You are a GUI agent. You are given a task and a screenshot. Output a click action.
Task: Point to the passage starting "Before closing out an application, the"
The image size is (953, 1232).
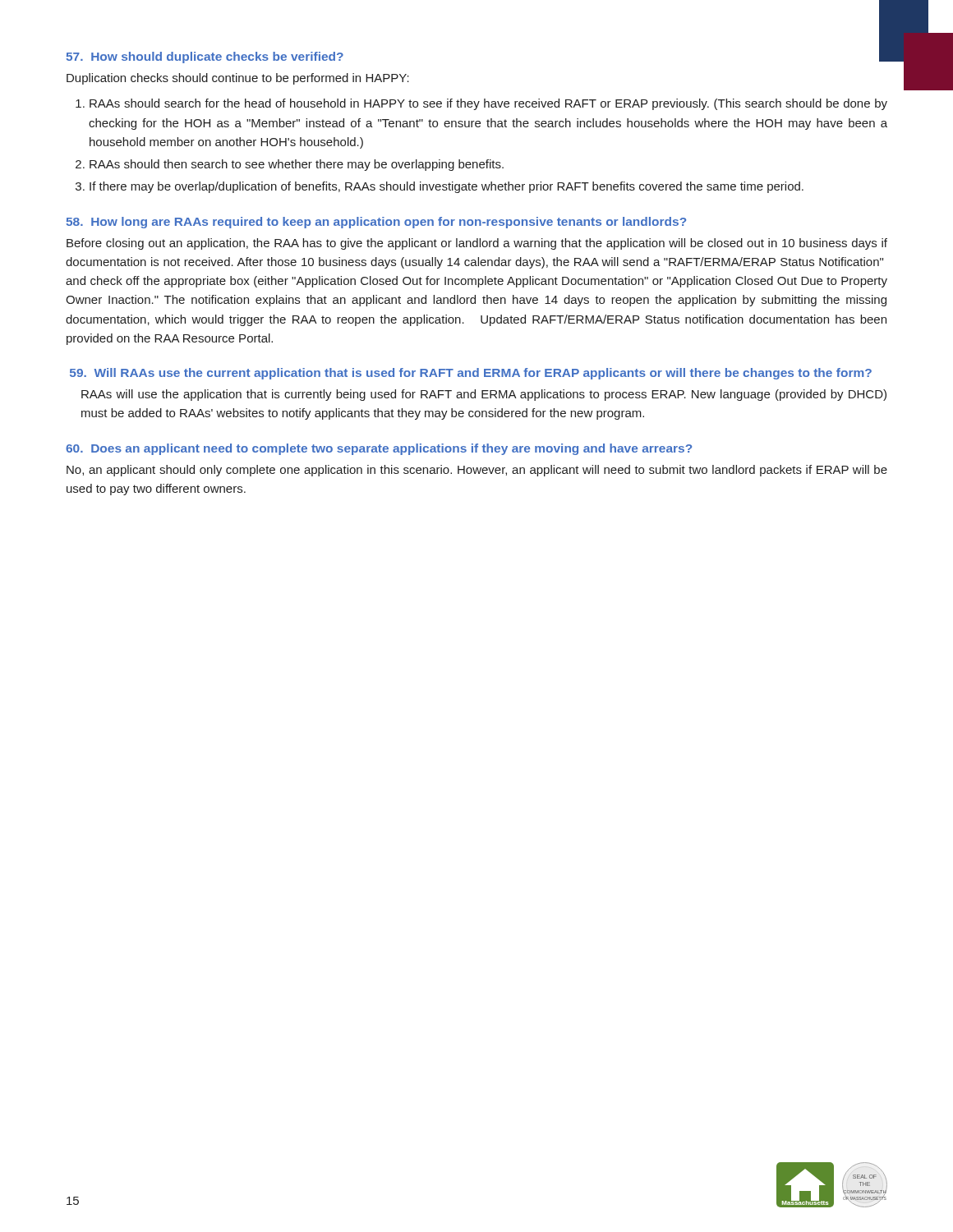coord(476,290)
